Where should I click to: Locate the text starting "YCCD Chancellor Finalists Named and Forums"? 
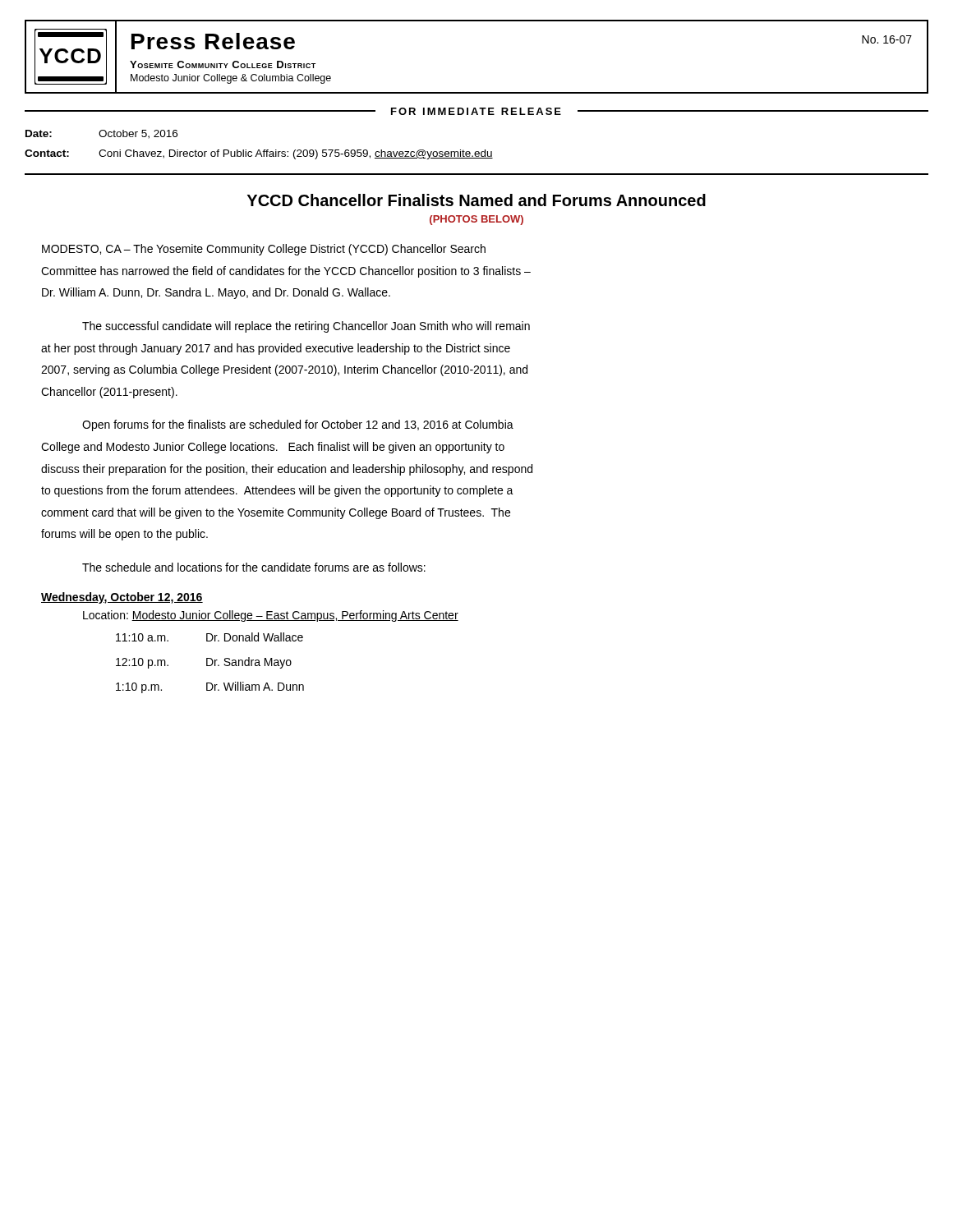(x=476, y=201)
